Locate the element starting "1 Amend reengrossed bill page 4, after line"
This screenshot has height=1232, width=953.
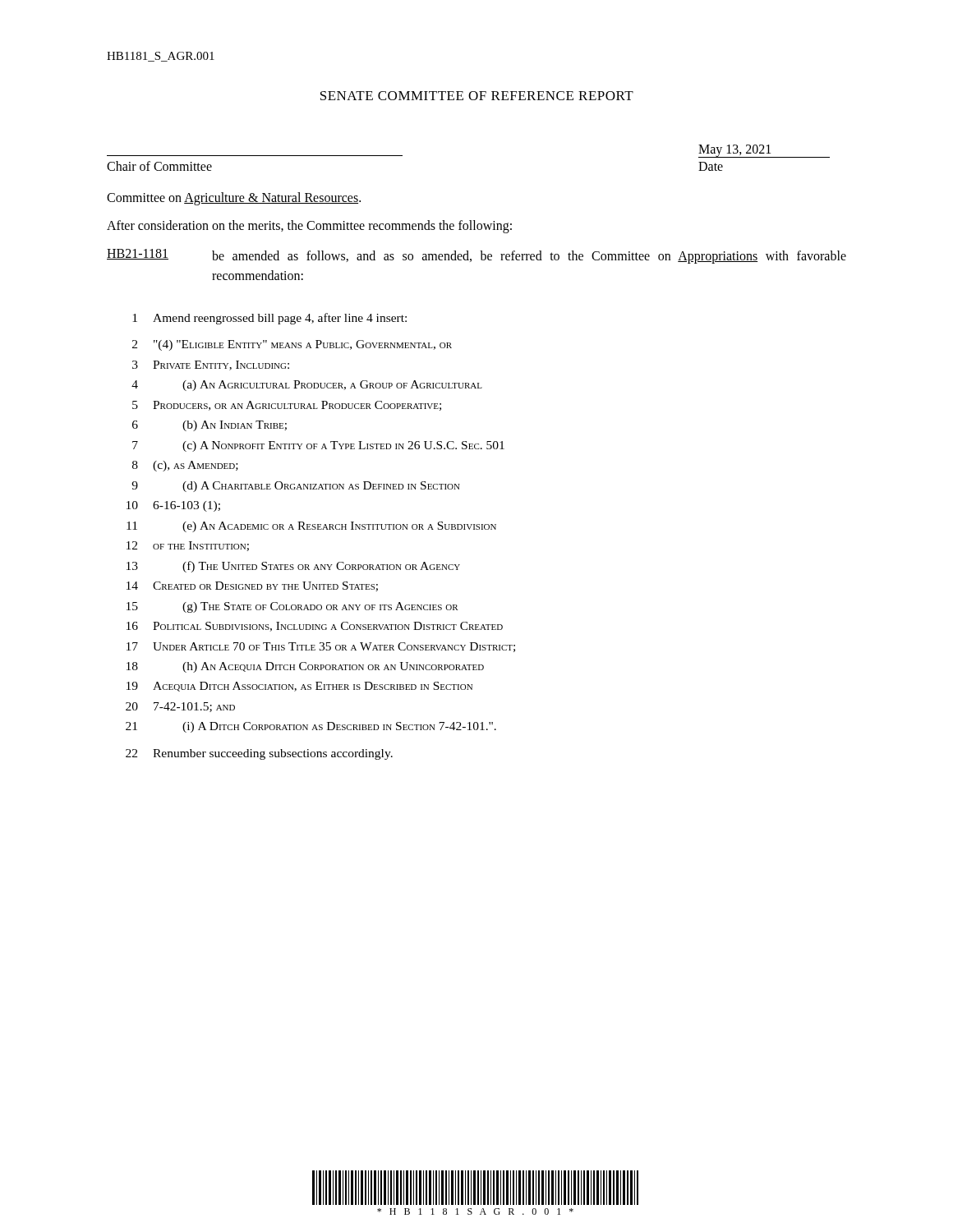coord(476,536)
